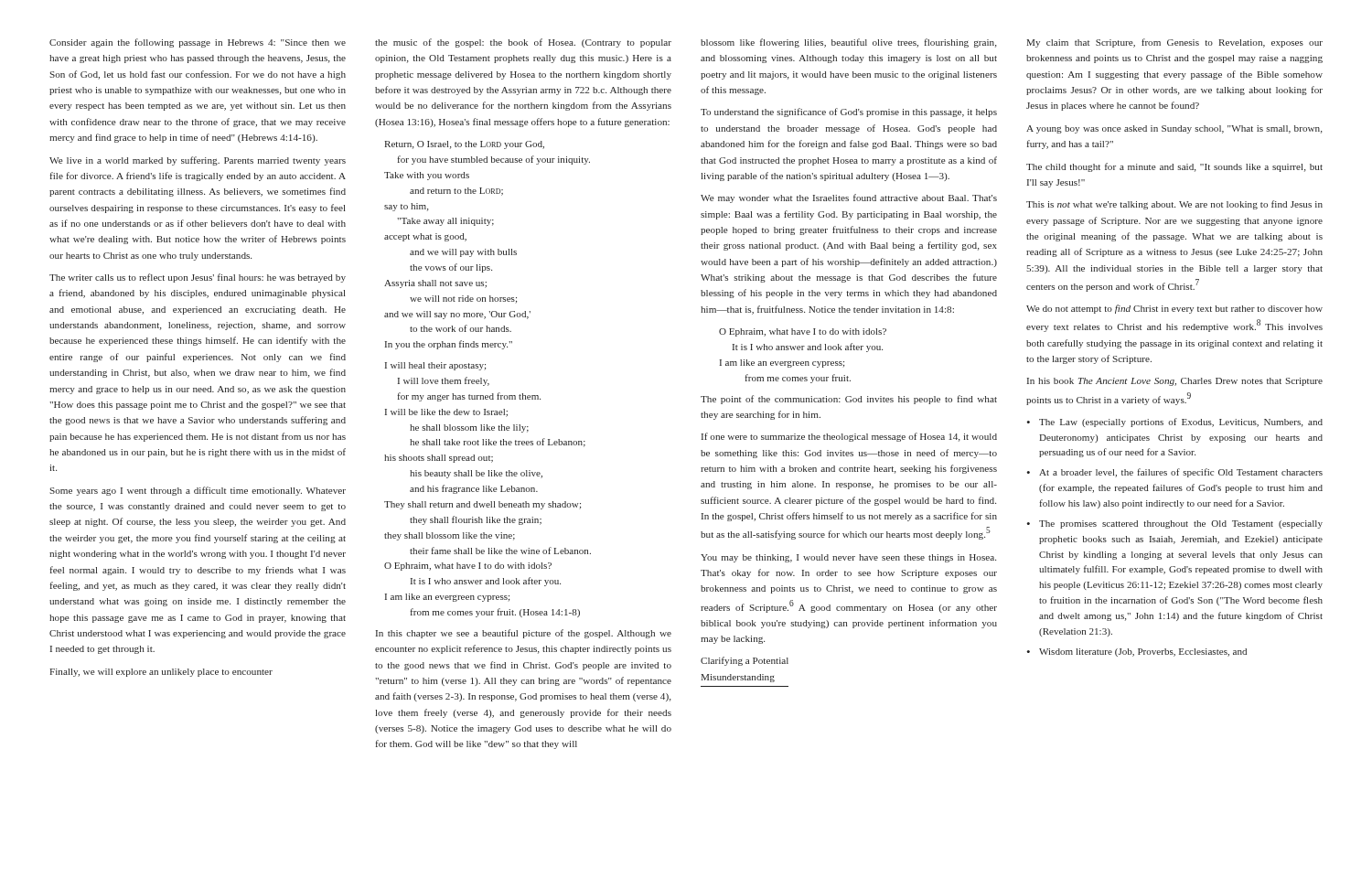Screen dimensions: 888x1372
Task: Select the text block that reads "We may wonder what the"
Action: point(849,254)
